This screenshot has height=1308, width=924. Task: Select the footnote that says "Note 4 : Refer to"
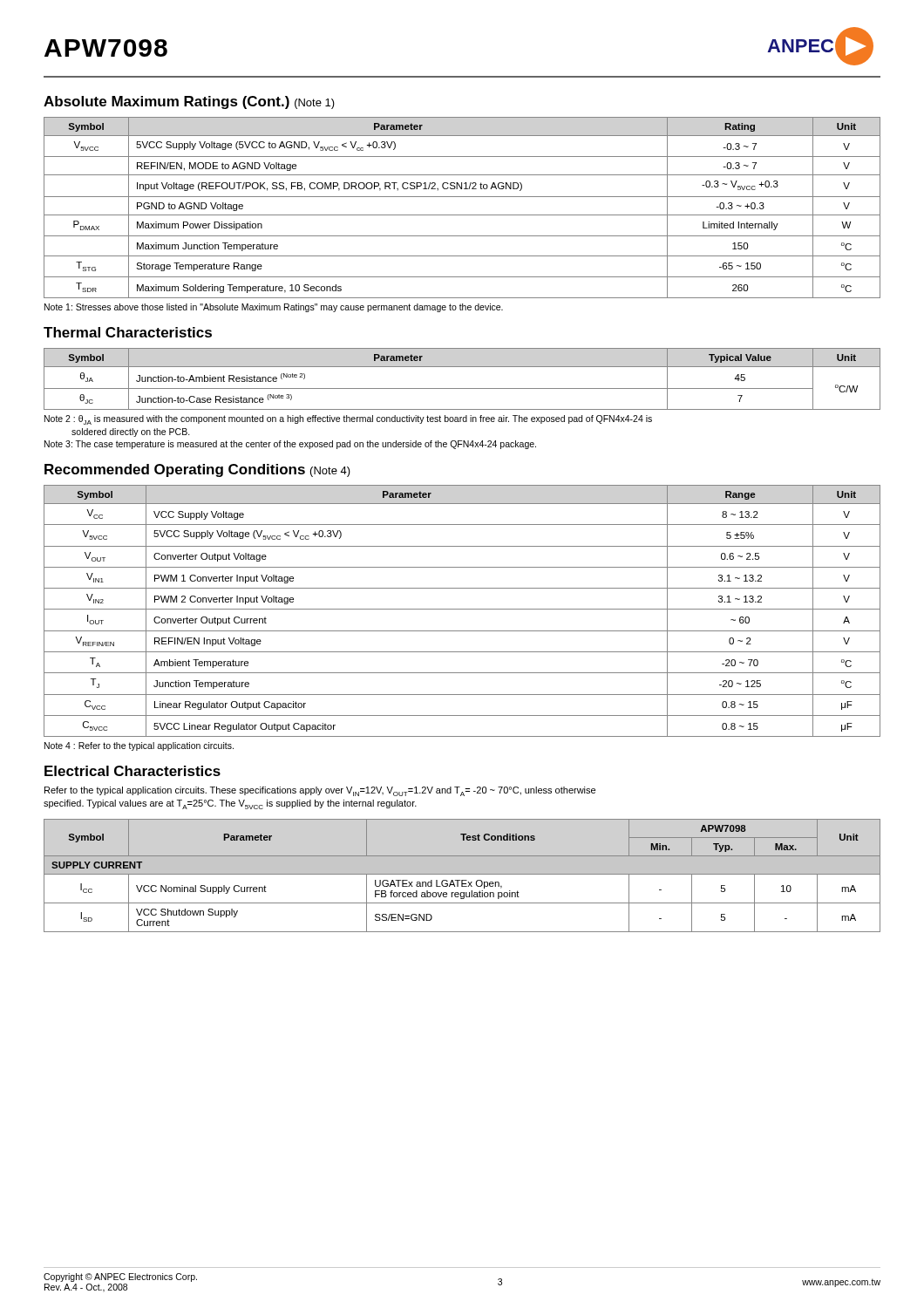(x=139, y=746)
